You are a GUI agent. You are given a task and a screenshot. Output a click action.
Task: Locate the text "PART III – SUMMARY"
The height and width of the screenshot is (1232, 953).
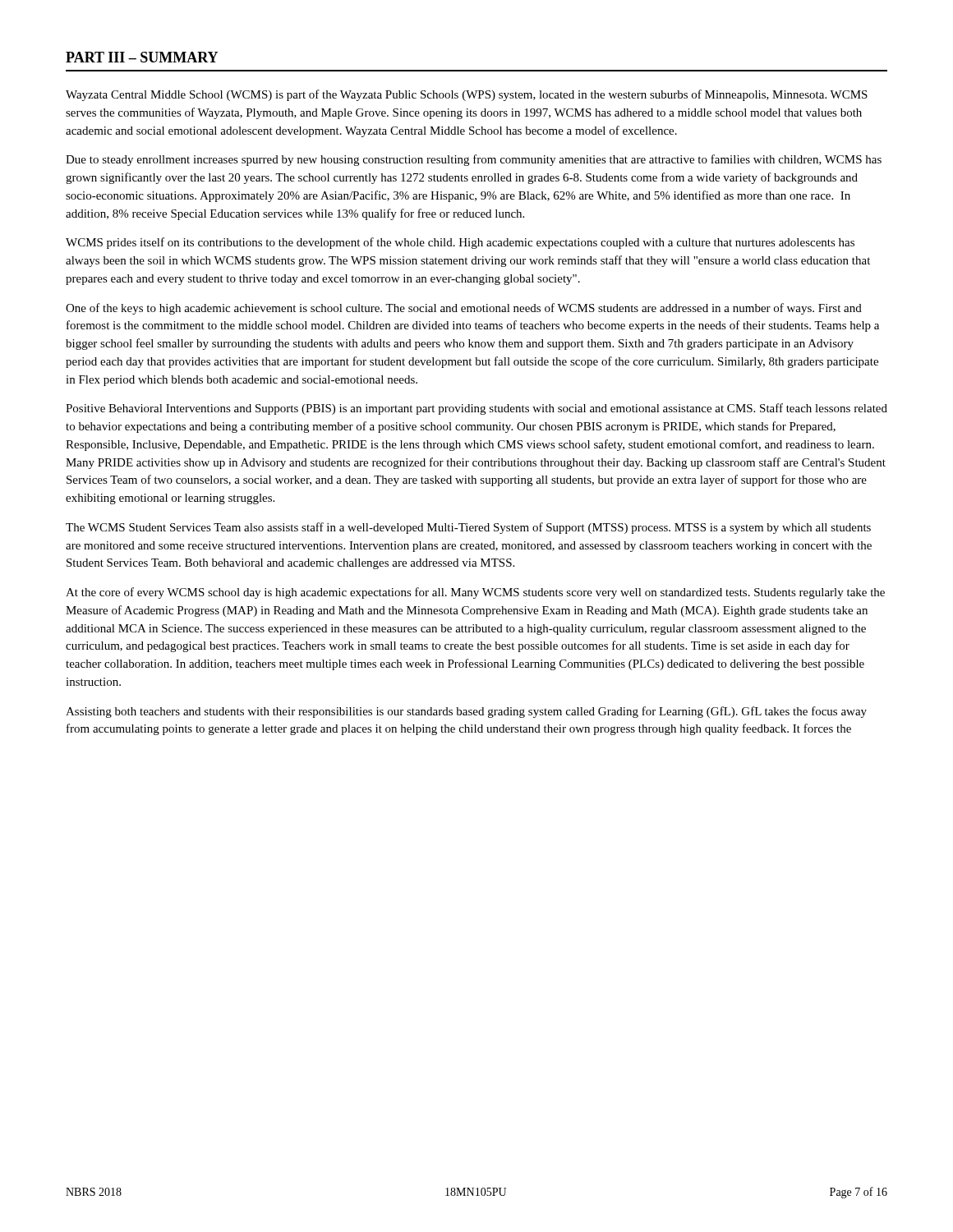click(476, 58)
